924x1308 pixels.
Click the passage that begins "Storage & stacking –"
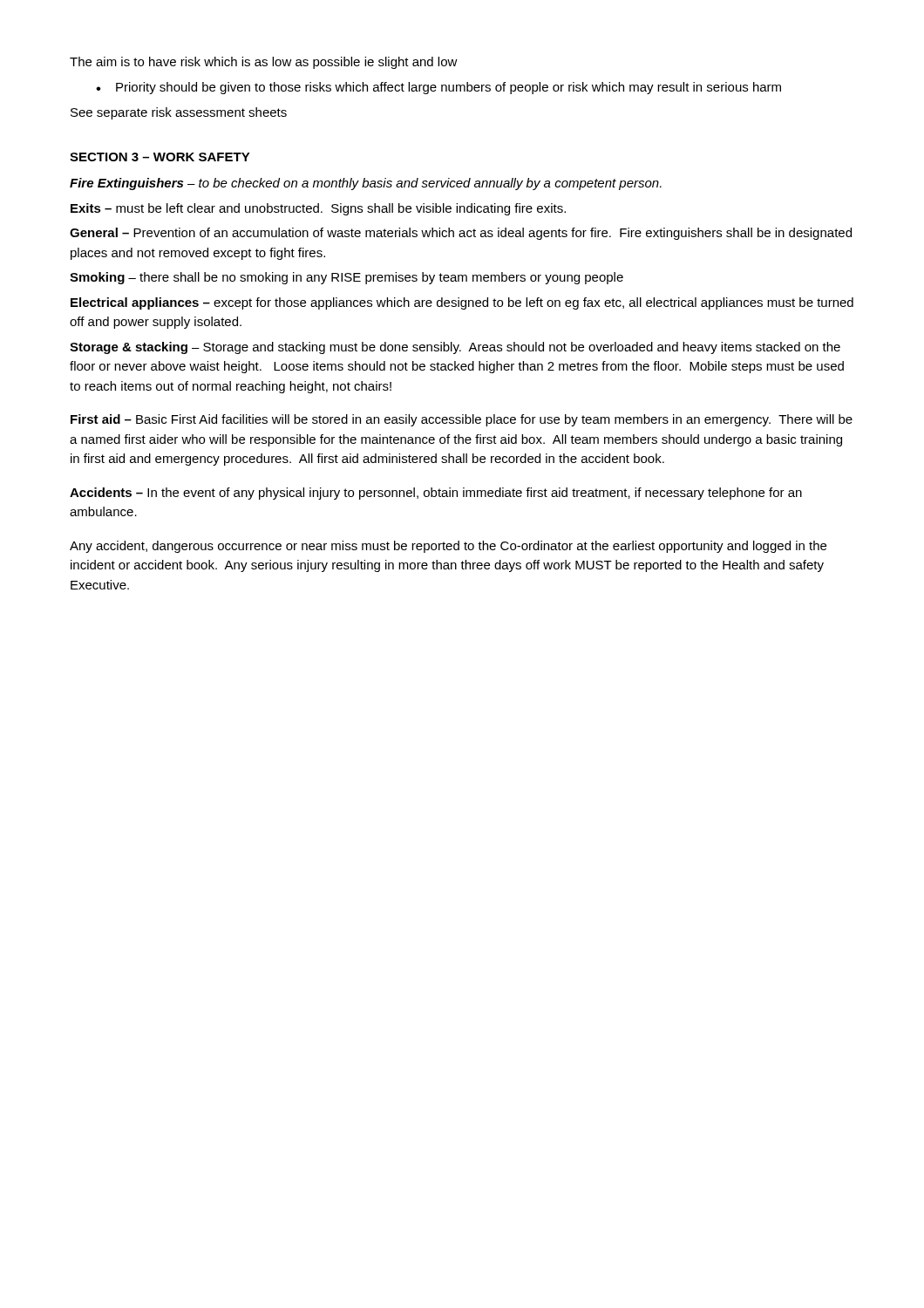pos(457,366)
